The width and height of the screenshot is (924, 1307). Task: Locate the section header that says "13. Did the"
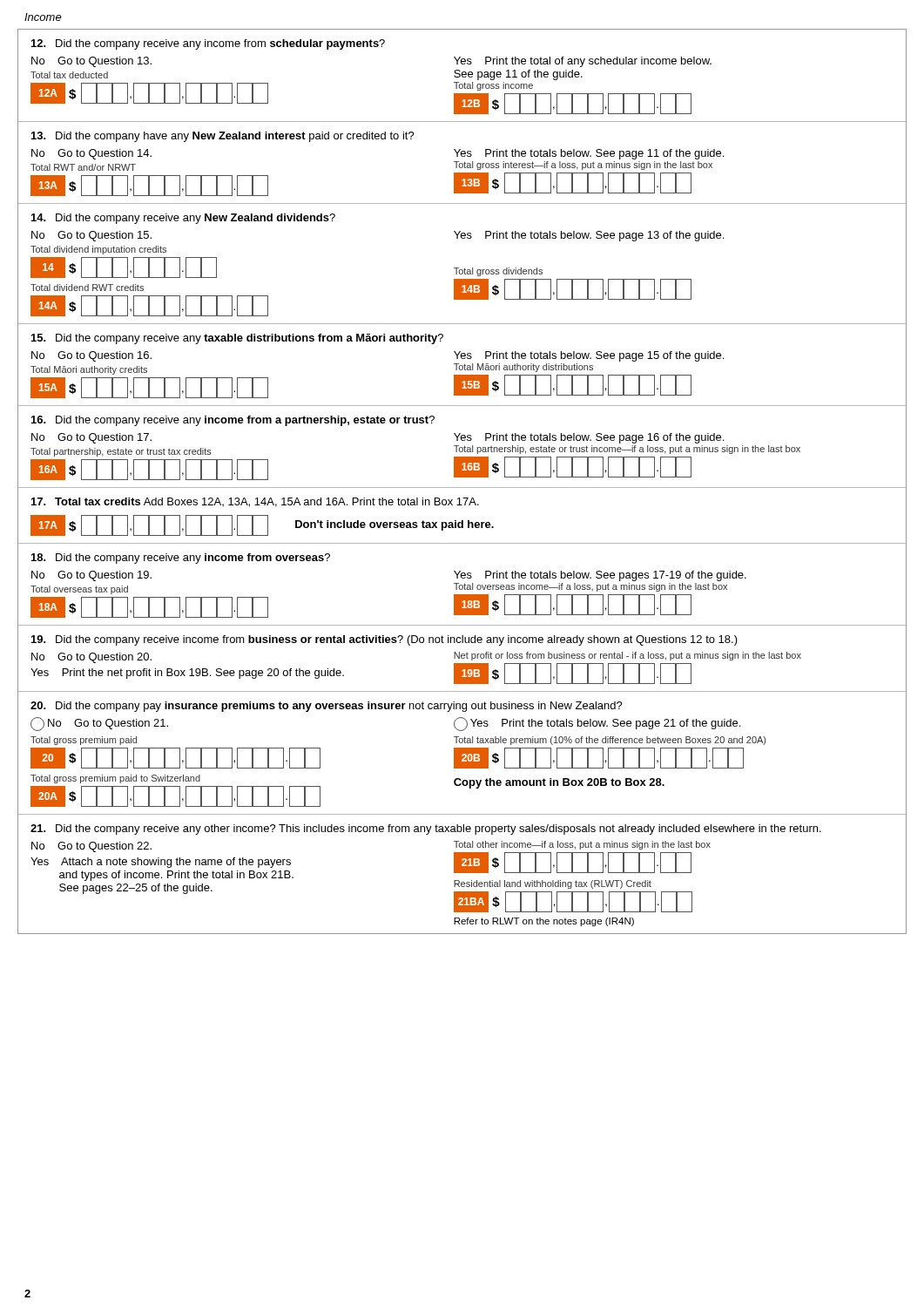[x=462, y=163]
